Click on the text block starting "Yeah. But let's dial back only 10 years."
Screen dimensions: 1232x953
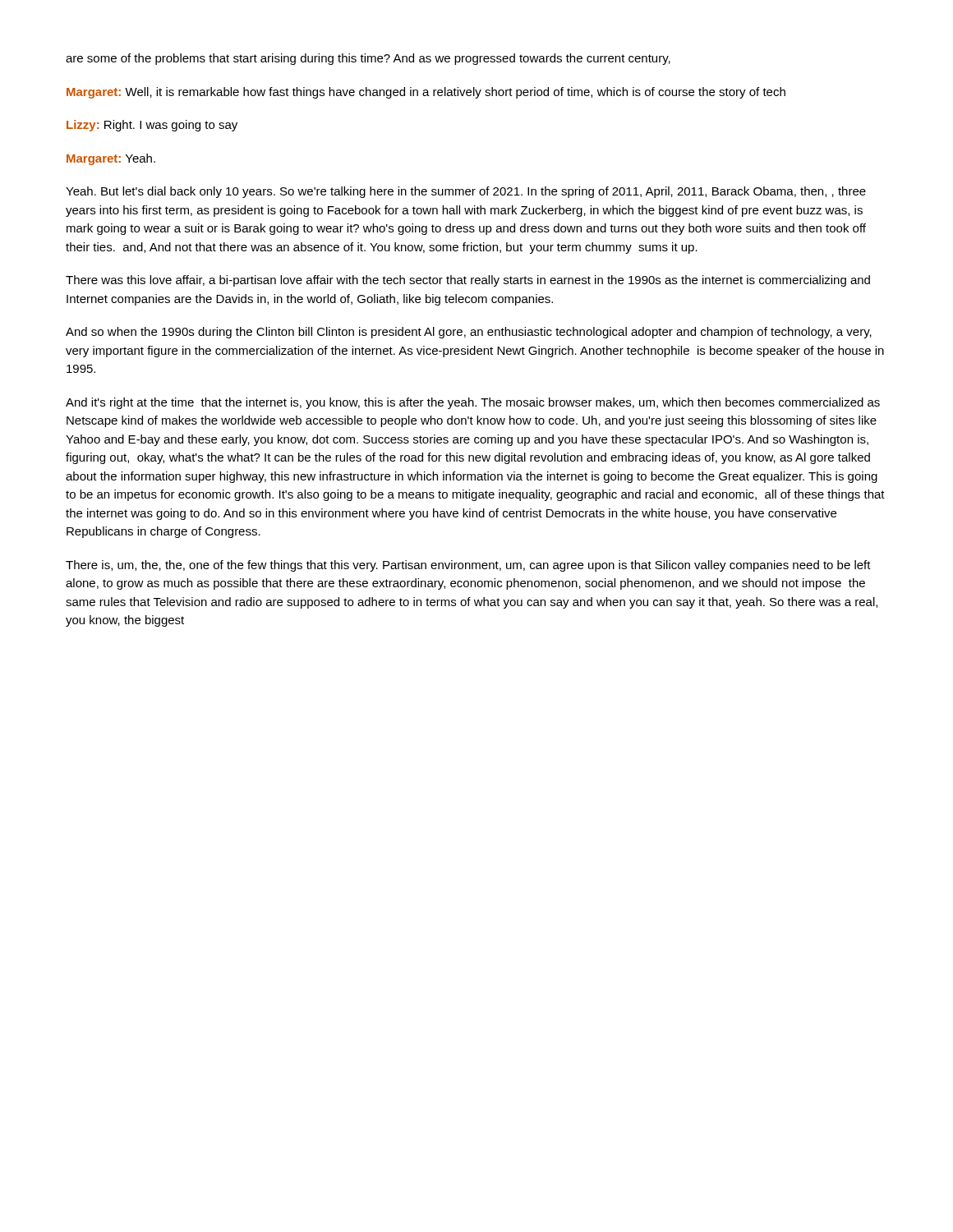pos(466,219)
